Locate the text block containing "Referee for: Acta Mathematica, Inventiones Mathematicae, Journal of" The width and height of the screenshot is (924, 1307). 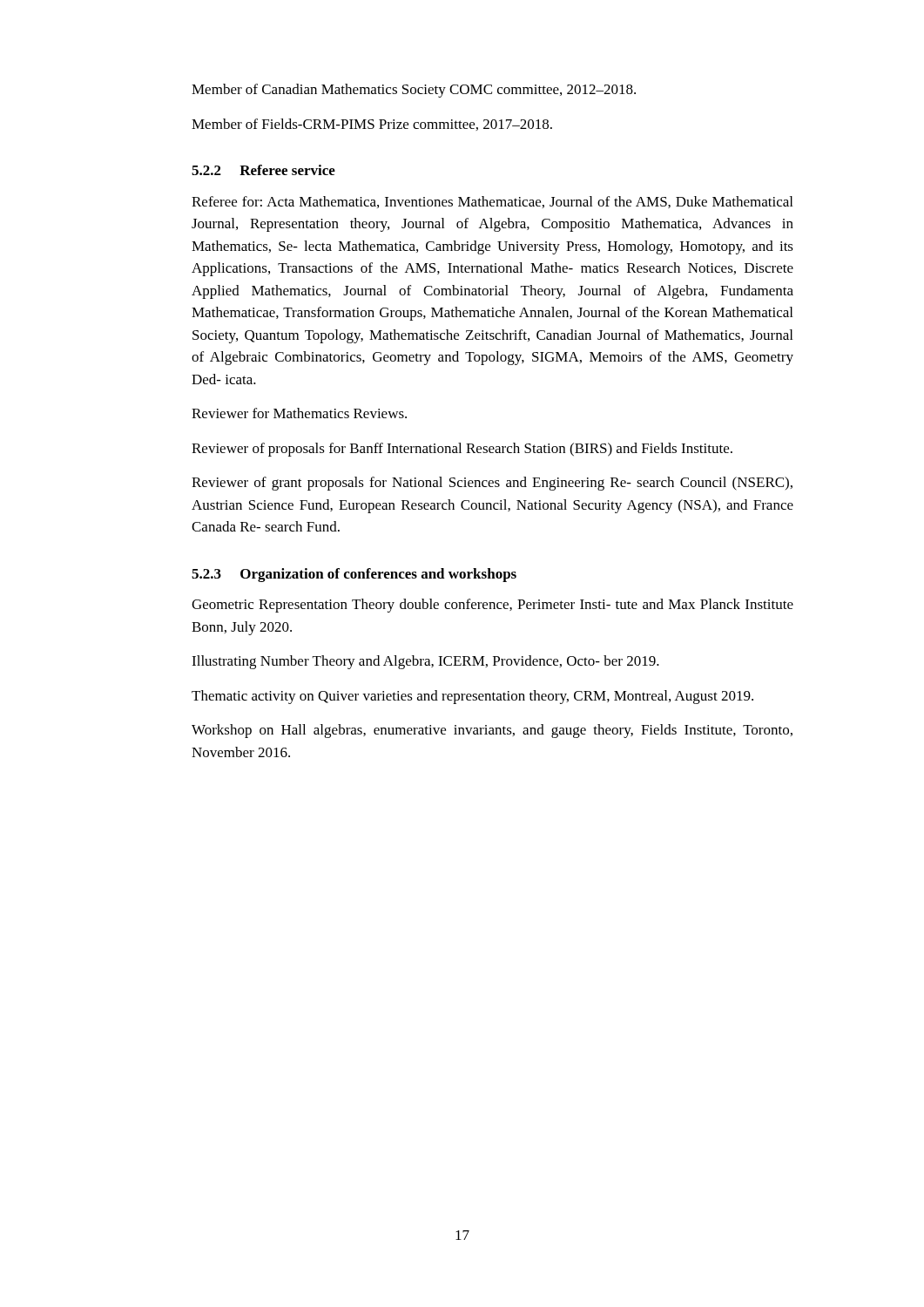pyautogui.click(x=492, y=290)
